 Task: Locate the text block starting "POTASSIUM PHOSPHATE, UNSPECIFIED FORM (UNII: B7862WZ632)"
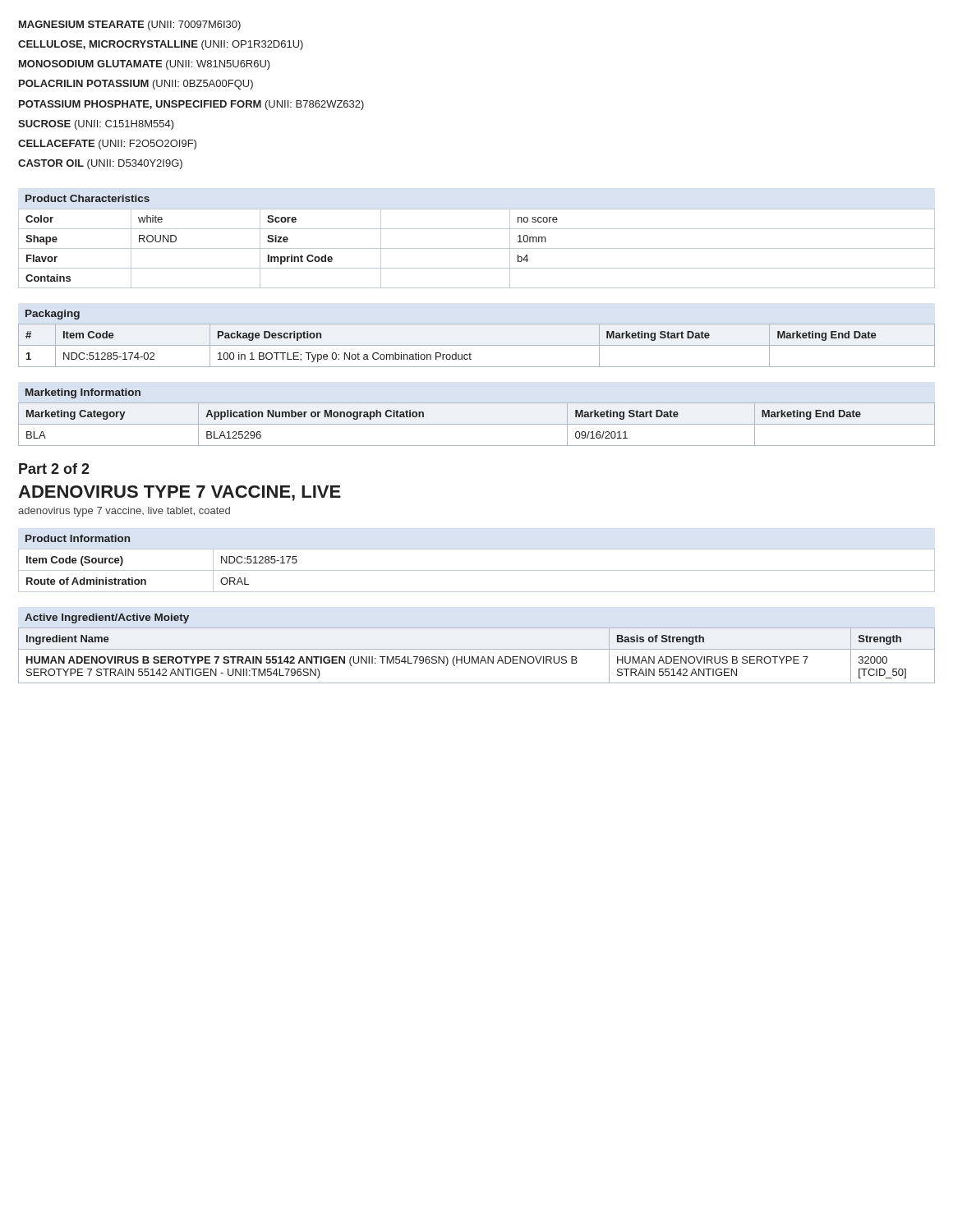tap(191, 103)
